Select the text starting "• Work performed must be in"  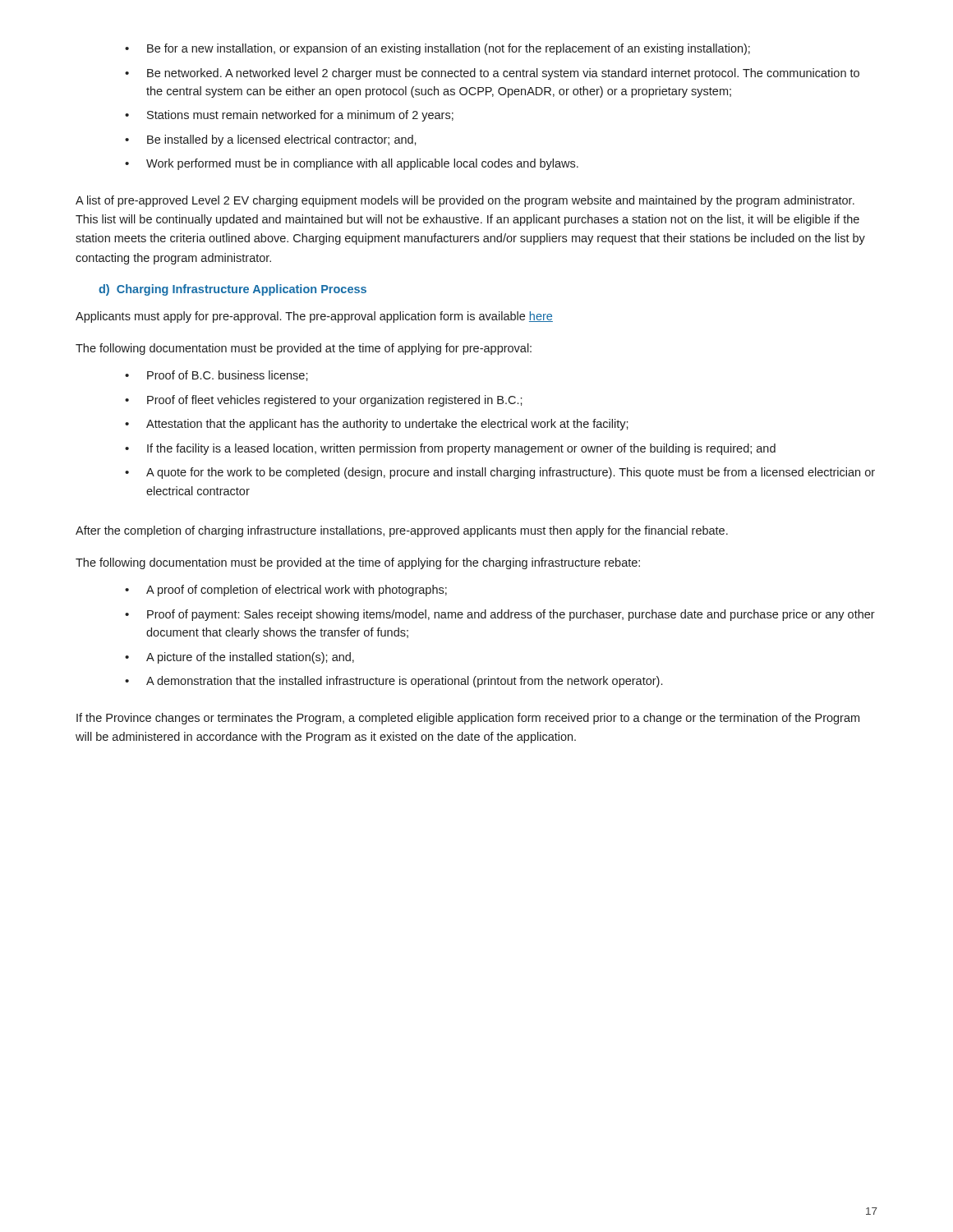coord(501,164)
